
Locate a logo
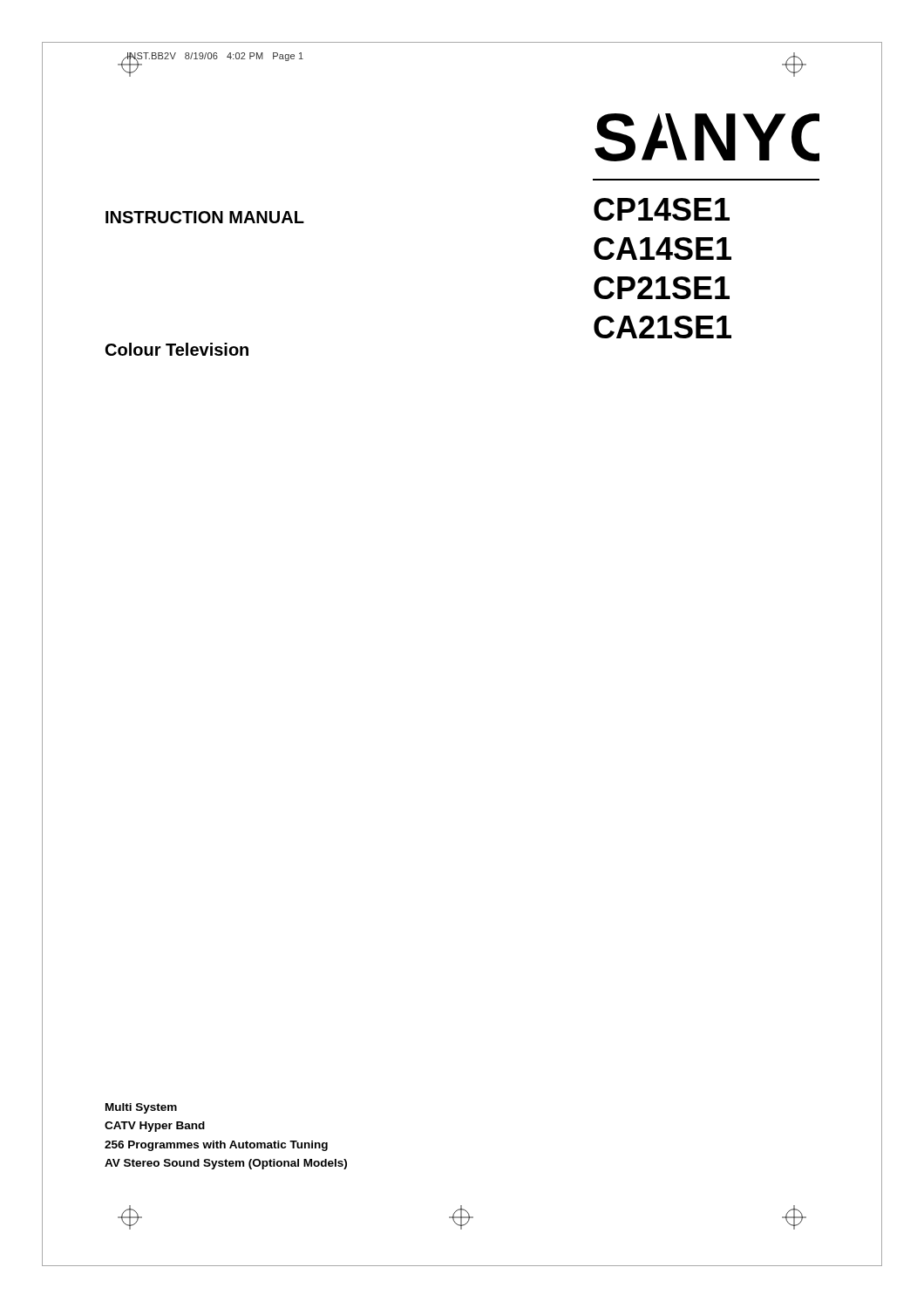coord(706,133)
